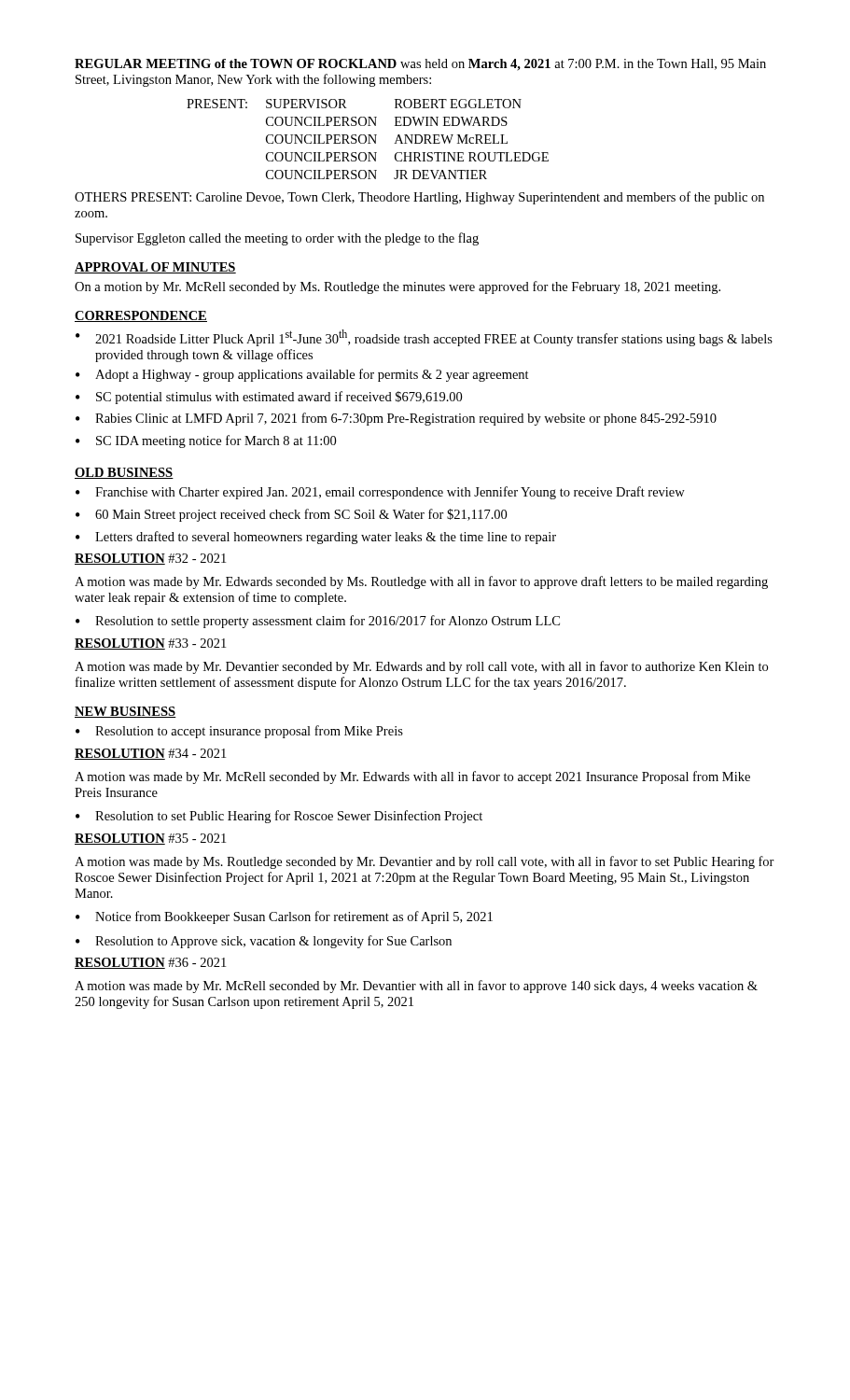Locate the list item that says "• Resolution to settle"
This screenshot has width=850, height=1400.
[x=425, y=623]
